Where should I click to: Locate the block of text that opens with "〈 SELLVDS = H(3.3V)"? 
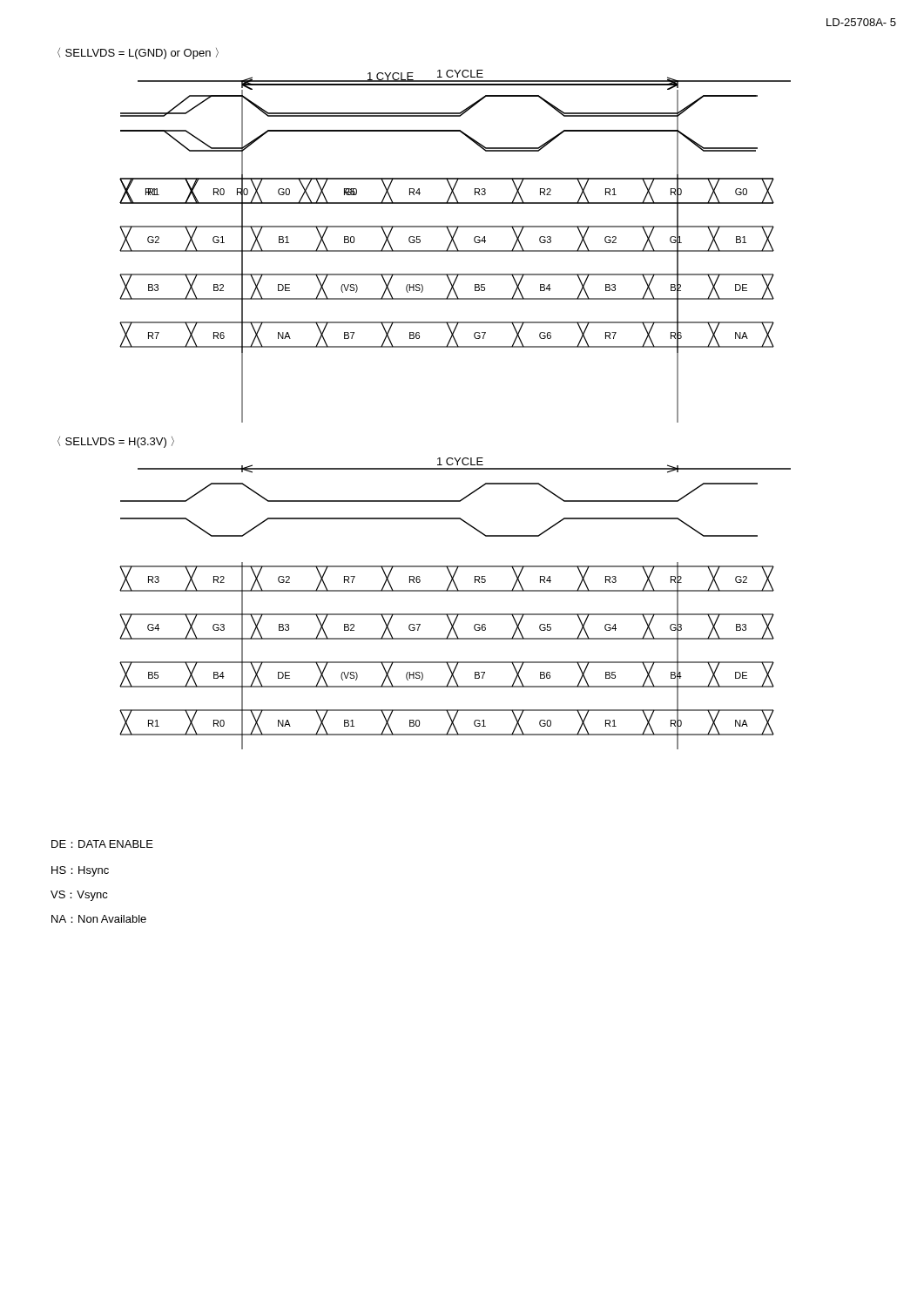click(116, 441)
